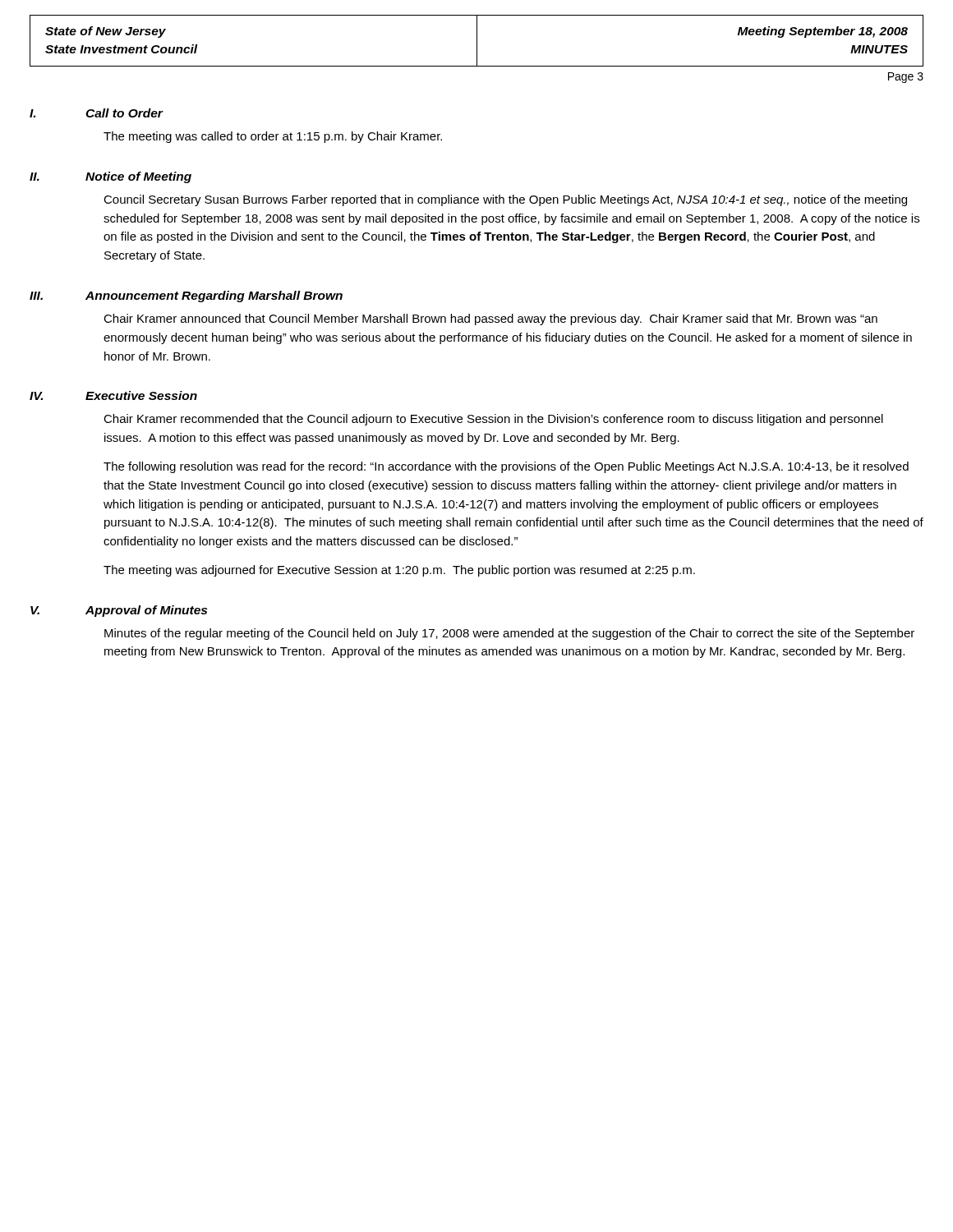Find the text block with the text "Council Secretary Susan Burrows Farber reported that in"
The width and height of the screenshot is (953, 1232).
(513, 228)
